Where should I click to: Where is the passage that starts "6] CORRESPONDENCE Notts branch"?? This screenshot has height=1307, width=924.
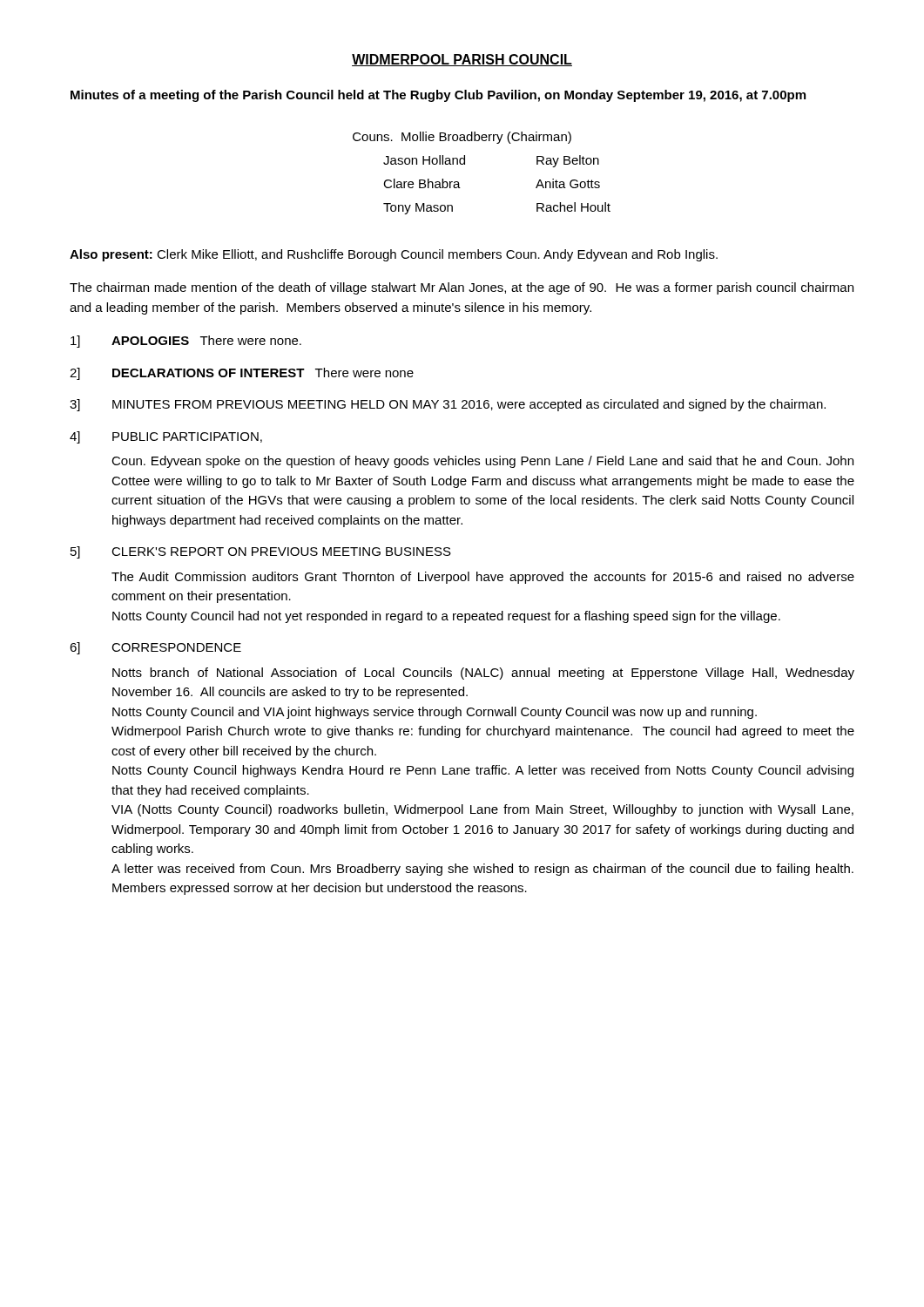click(462, 768)
